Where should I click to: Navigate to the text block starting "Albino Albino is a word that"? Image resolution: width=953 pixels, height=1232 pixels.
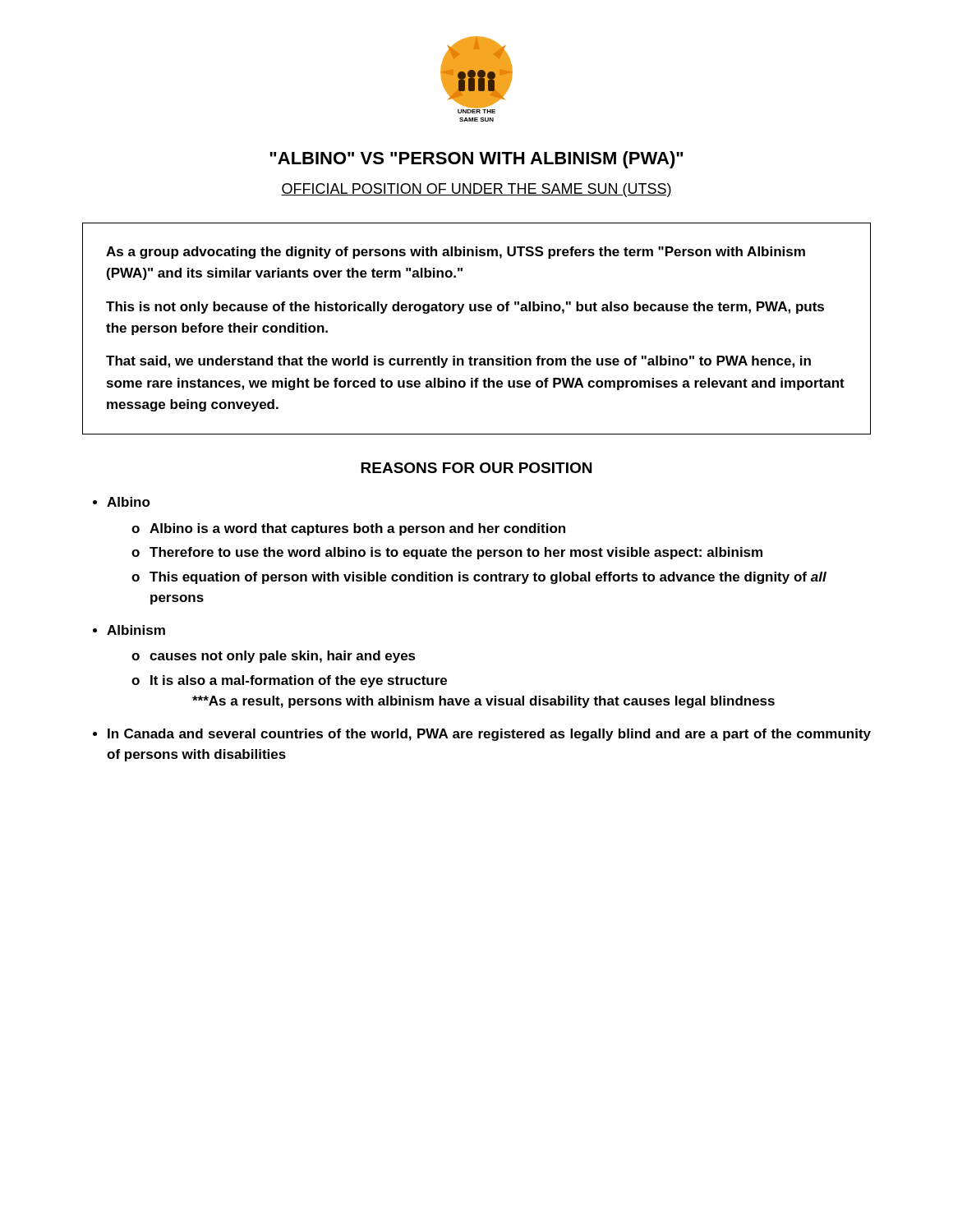(489, 552)
